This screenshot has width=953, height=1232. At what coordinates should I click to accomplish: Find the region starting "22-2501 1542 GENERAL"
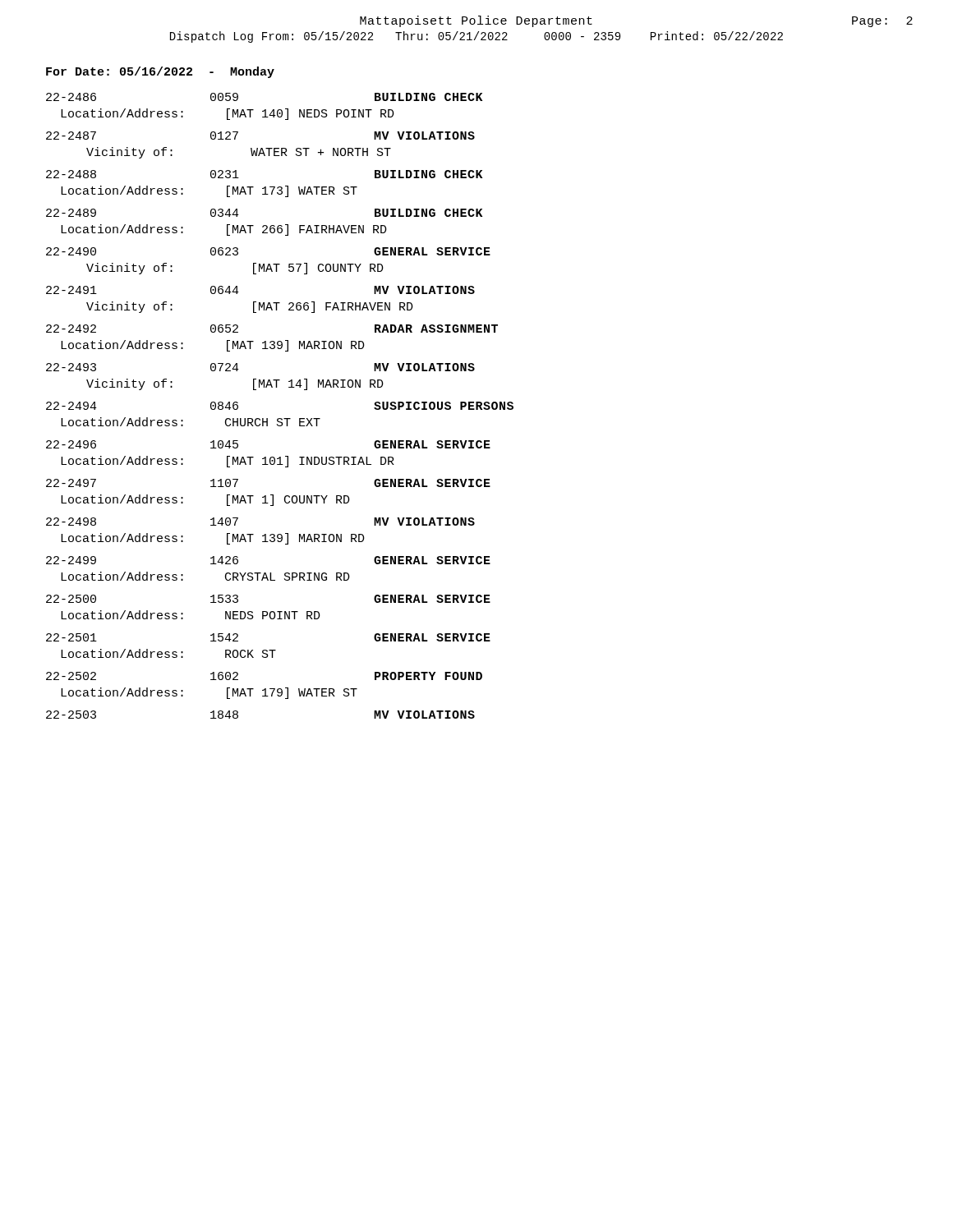click(x=476, y=647)
